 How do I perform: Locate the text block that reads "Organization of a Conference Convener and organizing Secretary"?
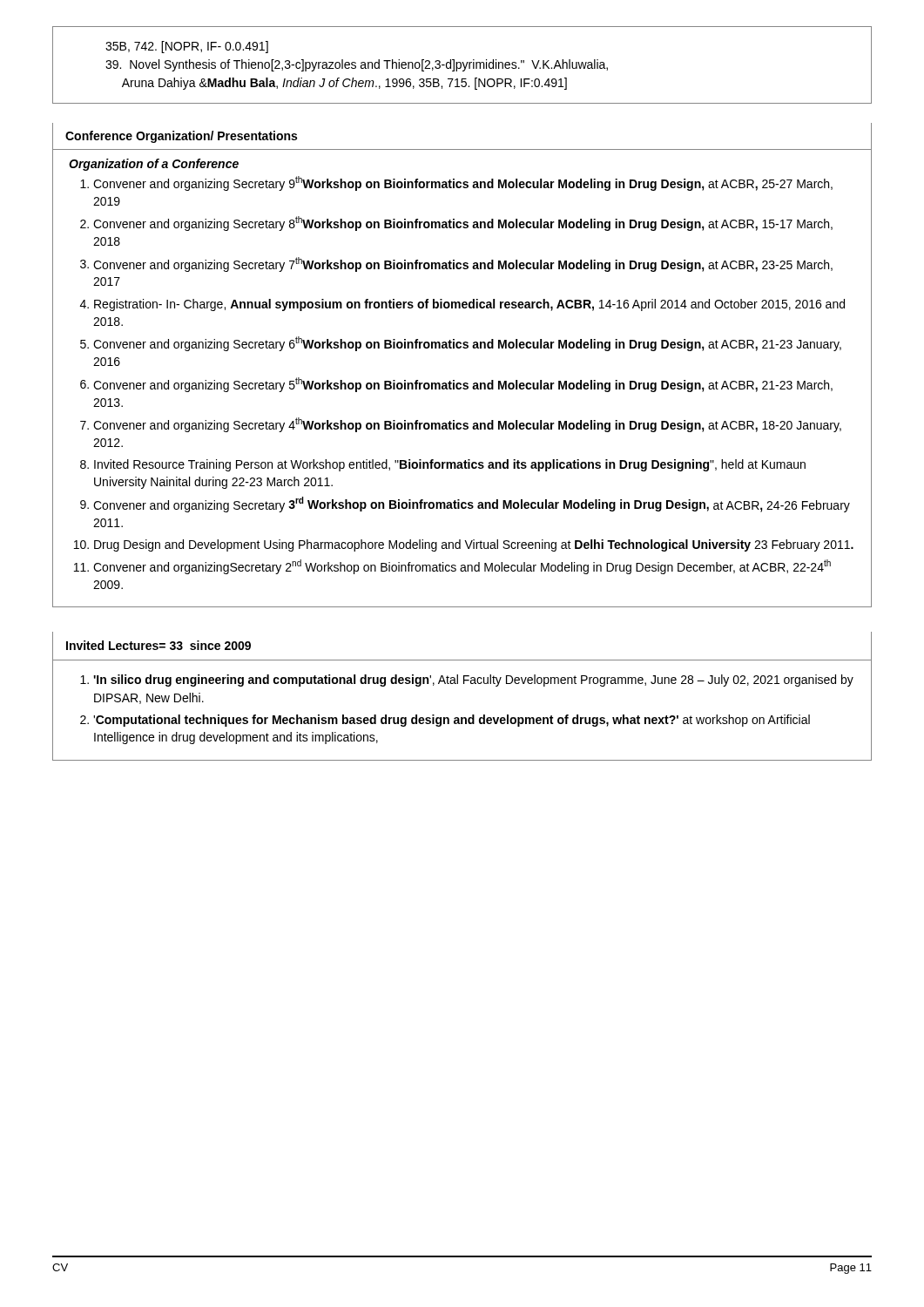(x=462, y=375)
